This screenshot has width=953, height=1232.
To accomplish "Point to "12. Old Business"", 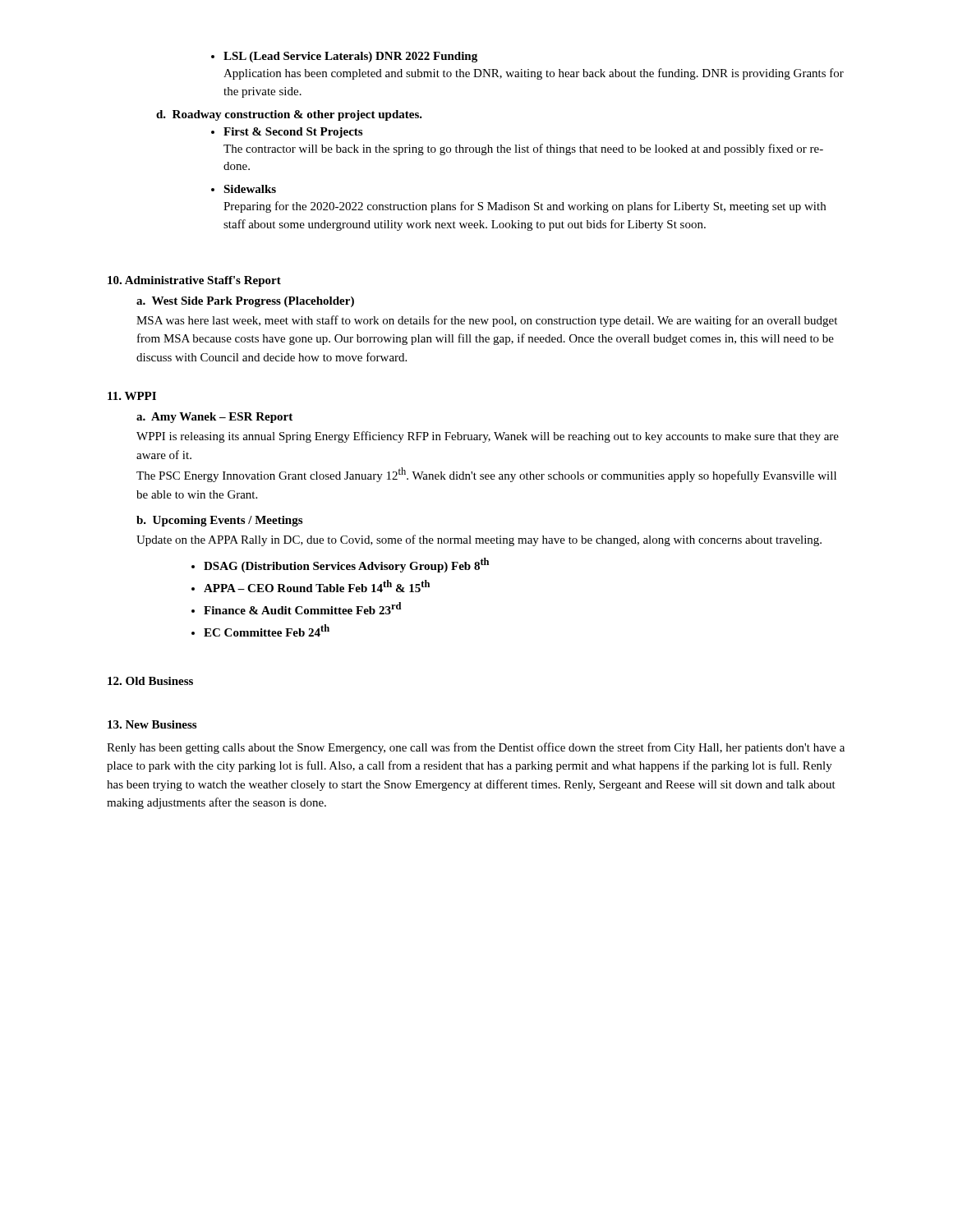I will coord(150,680).
